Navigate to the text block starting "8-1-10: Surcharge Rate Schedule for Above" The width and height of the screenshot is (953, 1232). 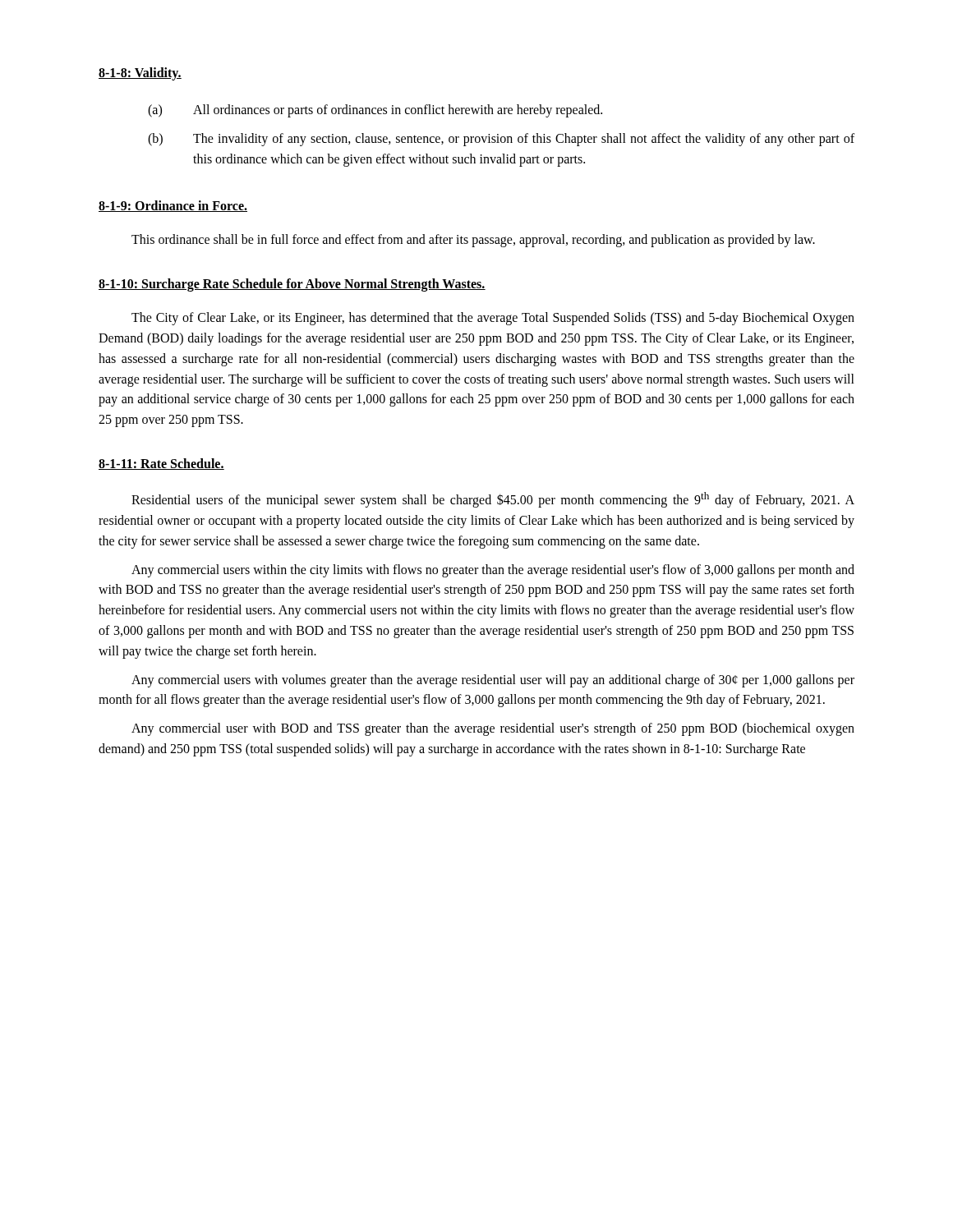[292, 284]
